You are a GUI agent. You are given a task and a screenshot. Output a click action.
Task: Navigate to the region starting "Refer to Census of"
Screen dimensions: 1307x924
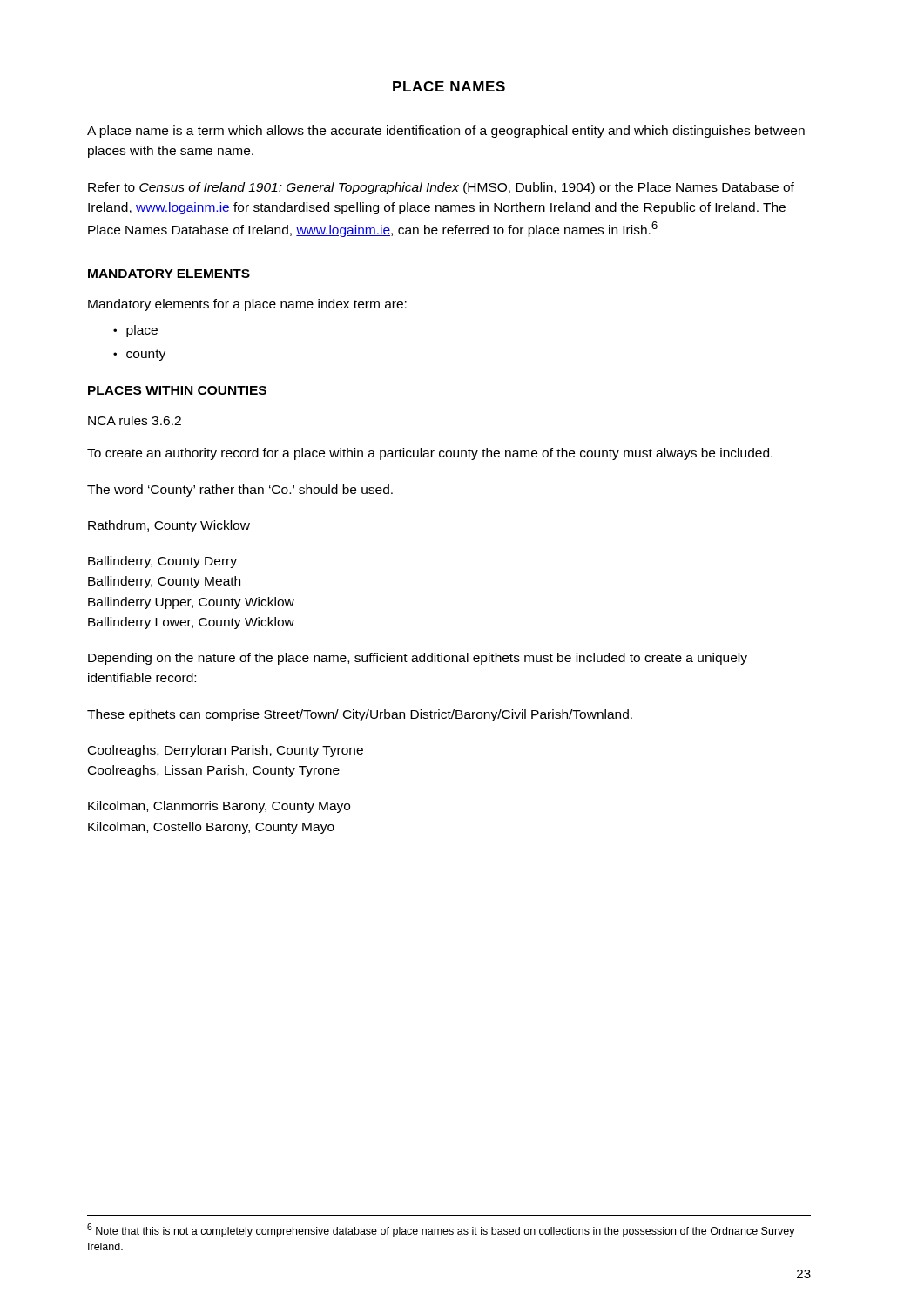[441, 208]
